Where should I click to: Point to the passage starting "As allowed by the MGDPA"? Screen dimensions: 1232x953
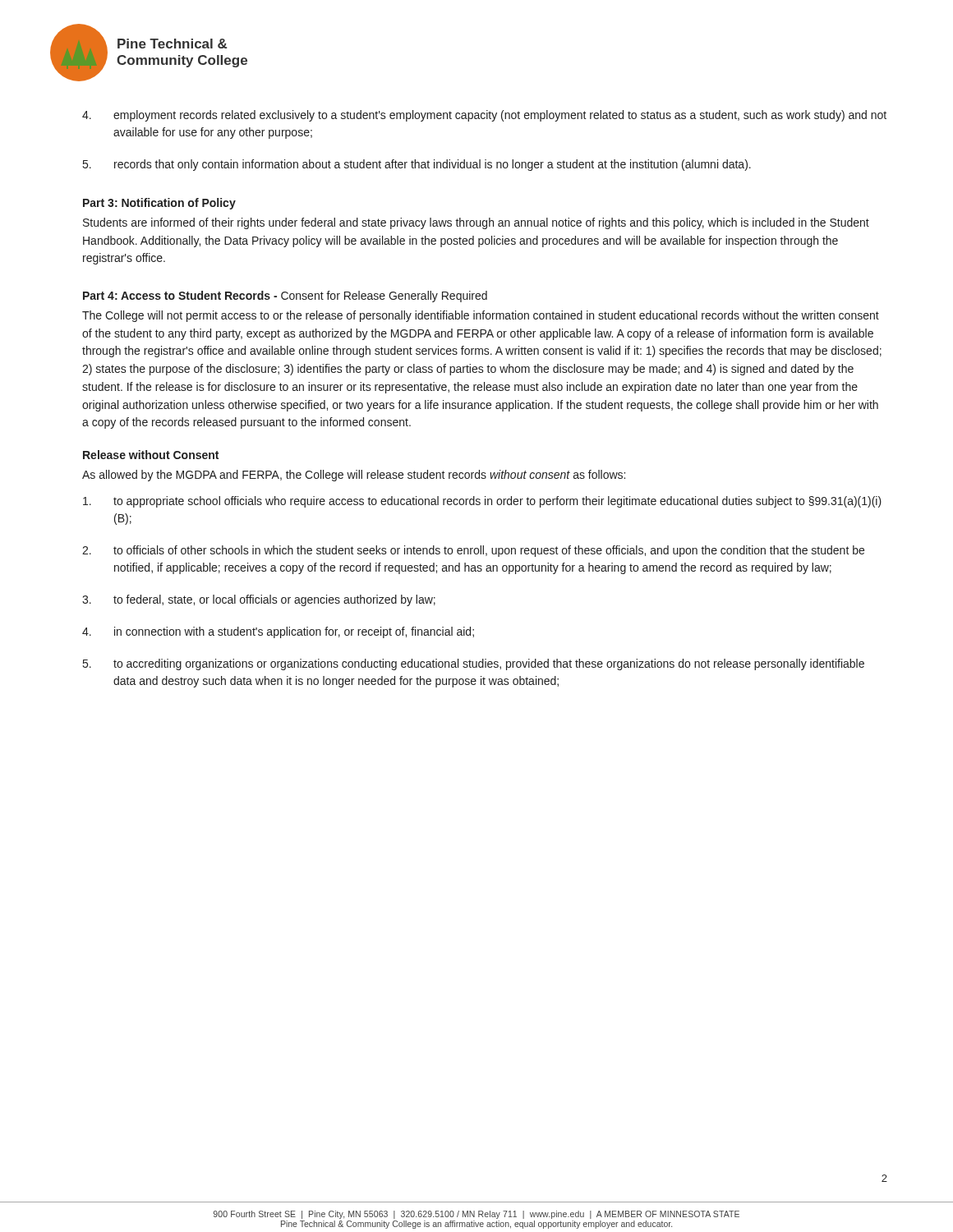(x=354, y=475)
